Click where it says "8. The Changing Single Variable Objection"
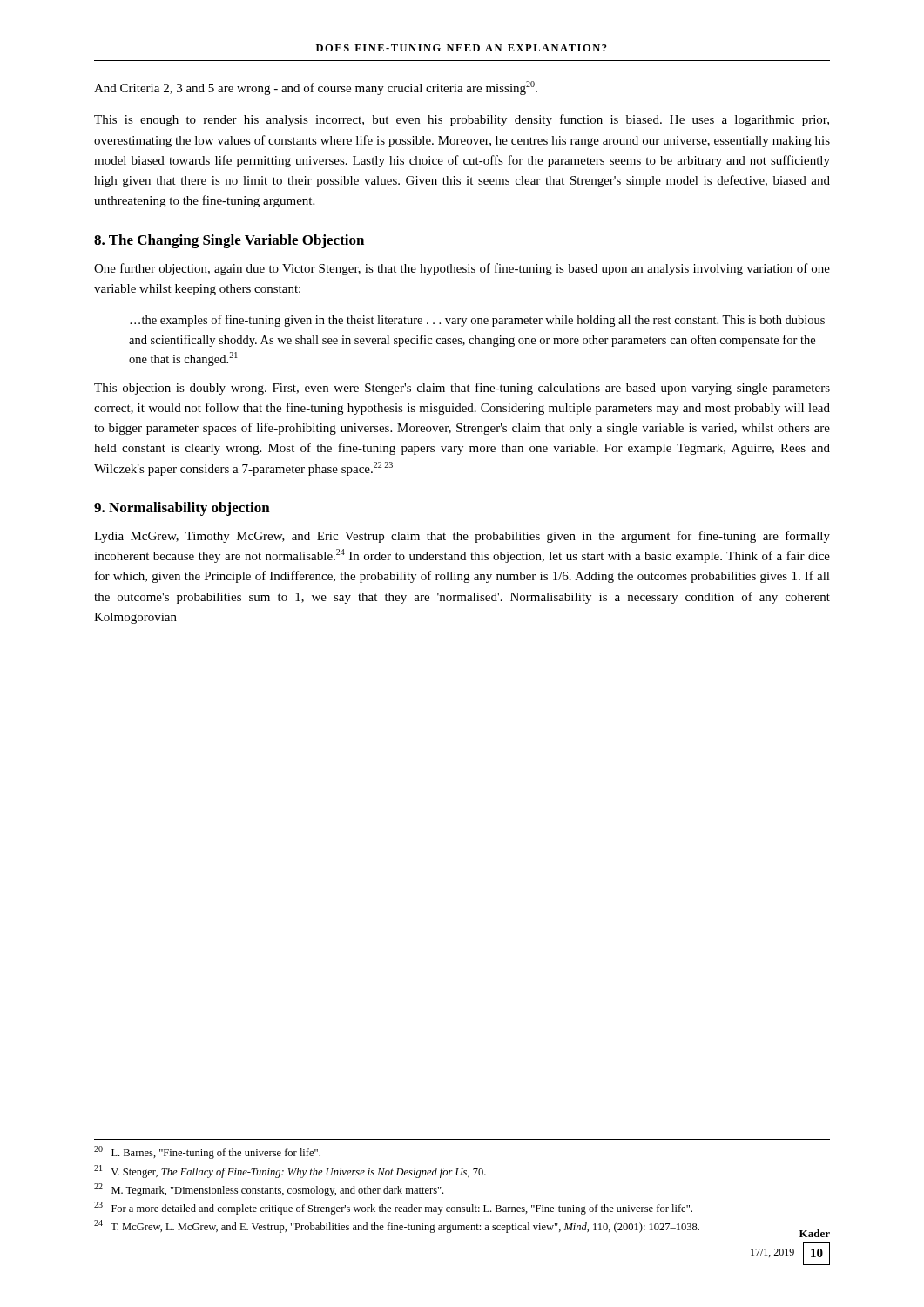 point(229,240)
